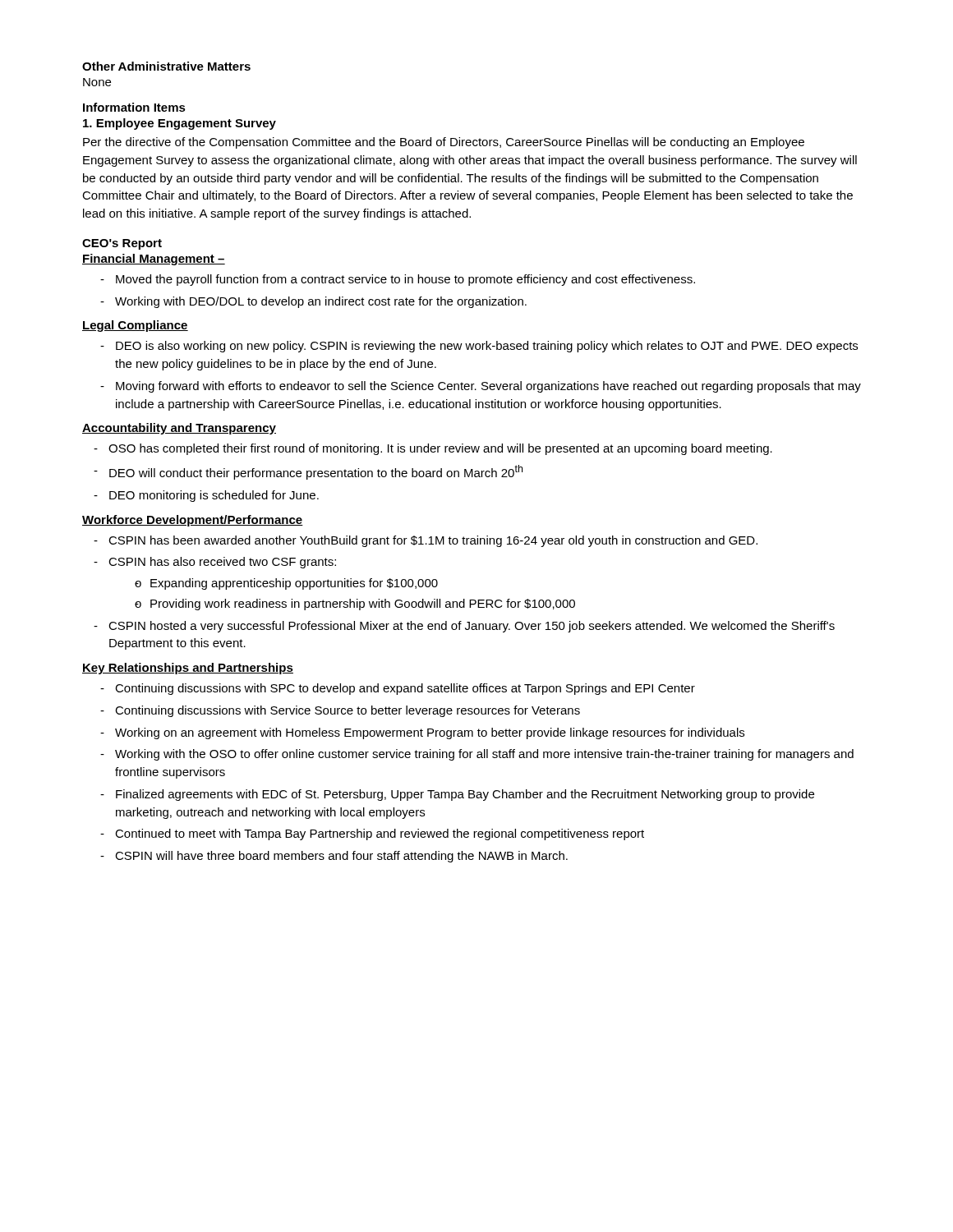Find the region starting "1. Employee Engagement Survey"
This screenshot has height=1232, width=953.
pos(179,123)
